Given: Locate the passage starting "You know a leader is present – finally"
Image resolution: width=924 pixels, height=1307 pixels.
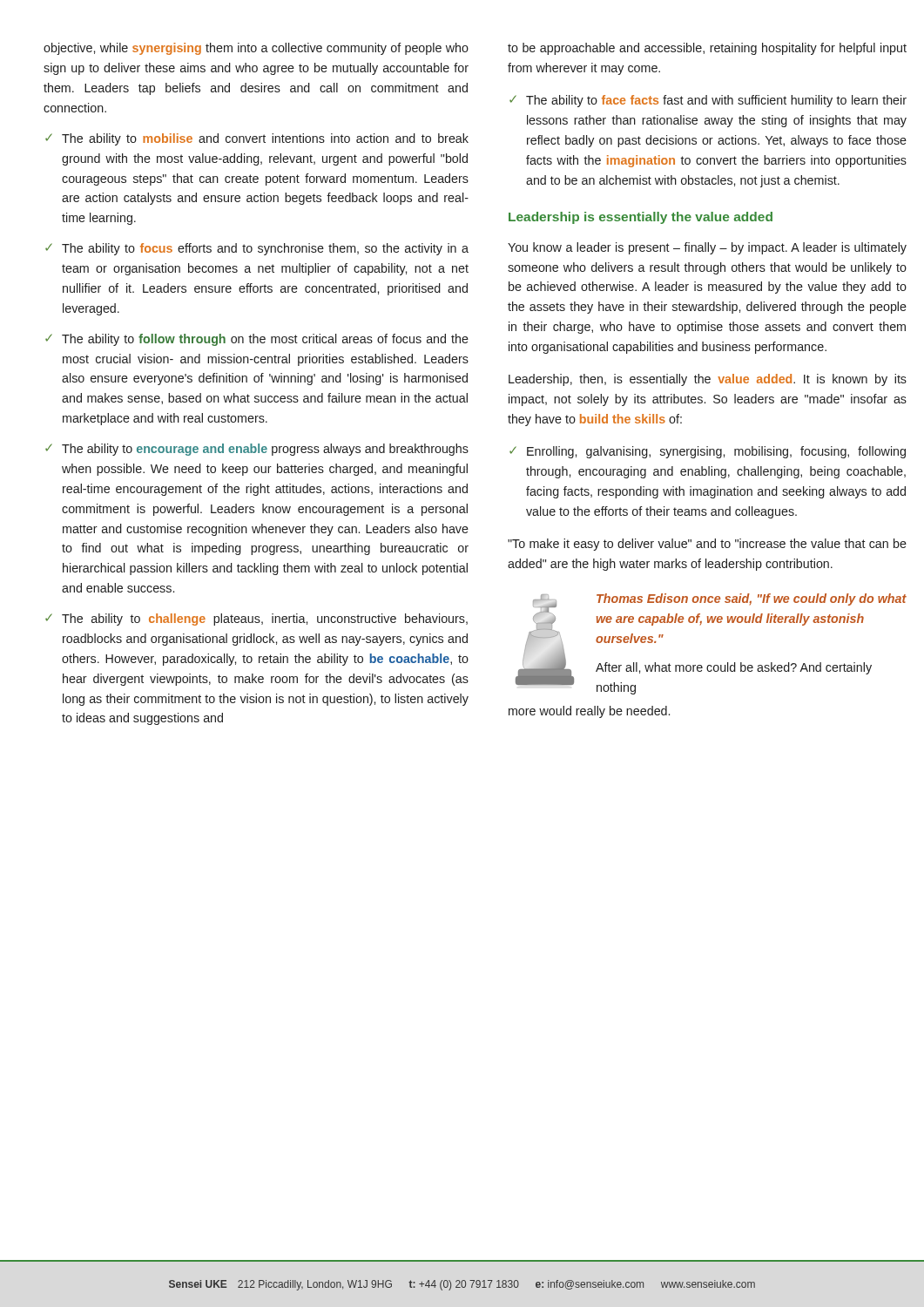Looking at the screenshot, I should [707, 297].
